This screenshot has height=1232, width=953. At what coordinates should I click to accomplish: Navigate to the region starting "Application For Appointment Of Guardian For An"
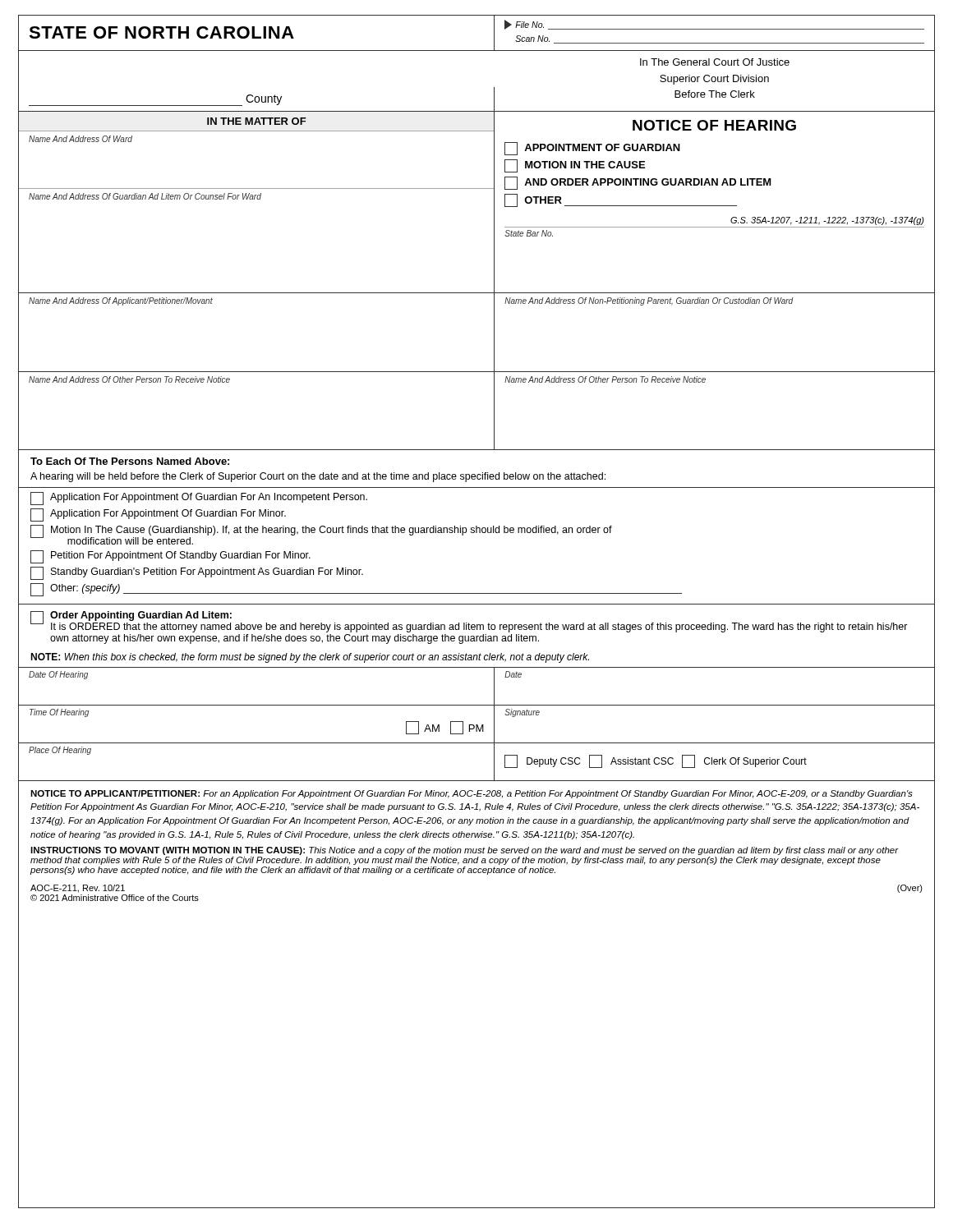(199, 498)
